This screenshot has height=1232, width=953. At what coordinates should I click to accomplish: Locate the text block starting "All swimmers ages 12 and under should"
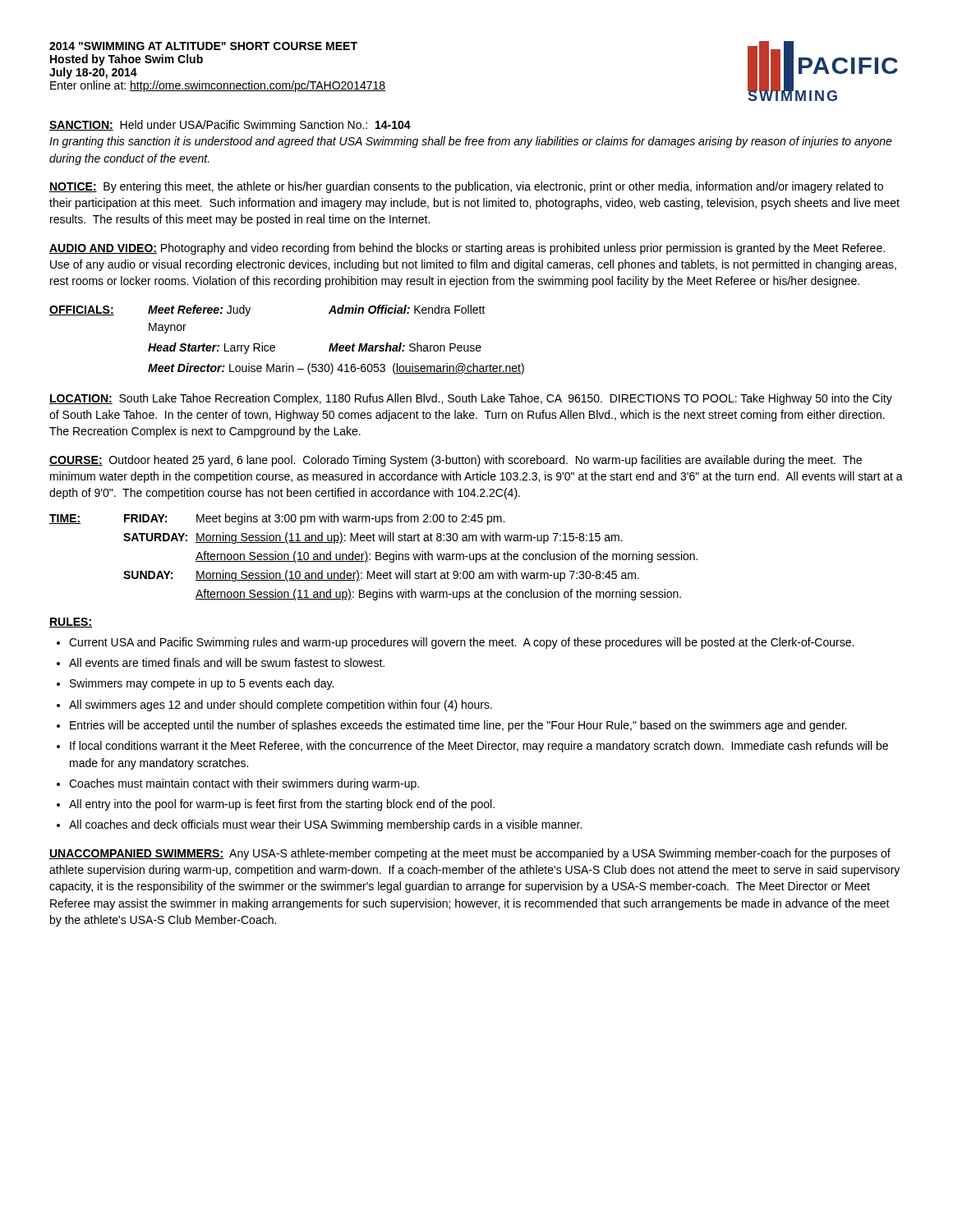(281, 704)
